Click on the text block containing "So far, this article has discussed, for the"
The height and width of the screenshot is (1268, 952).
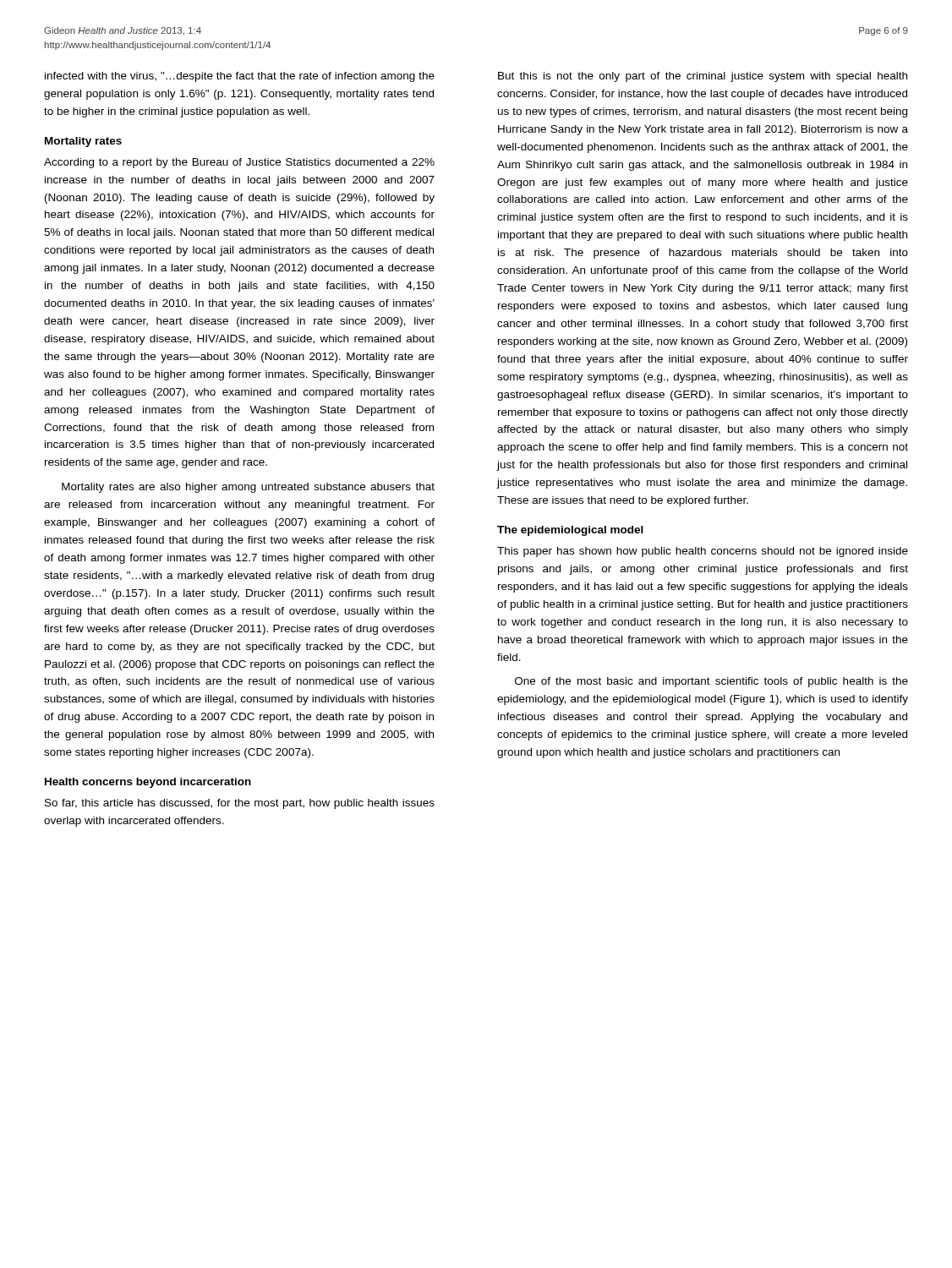click(239, 812)
